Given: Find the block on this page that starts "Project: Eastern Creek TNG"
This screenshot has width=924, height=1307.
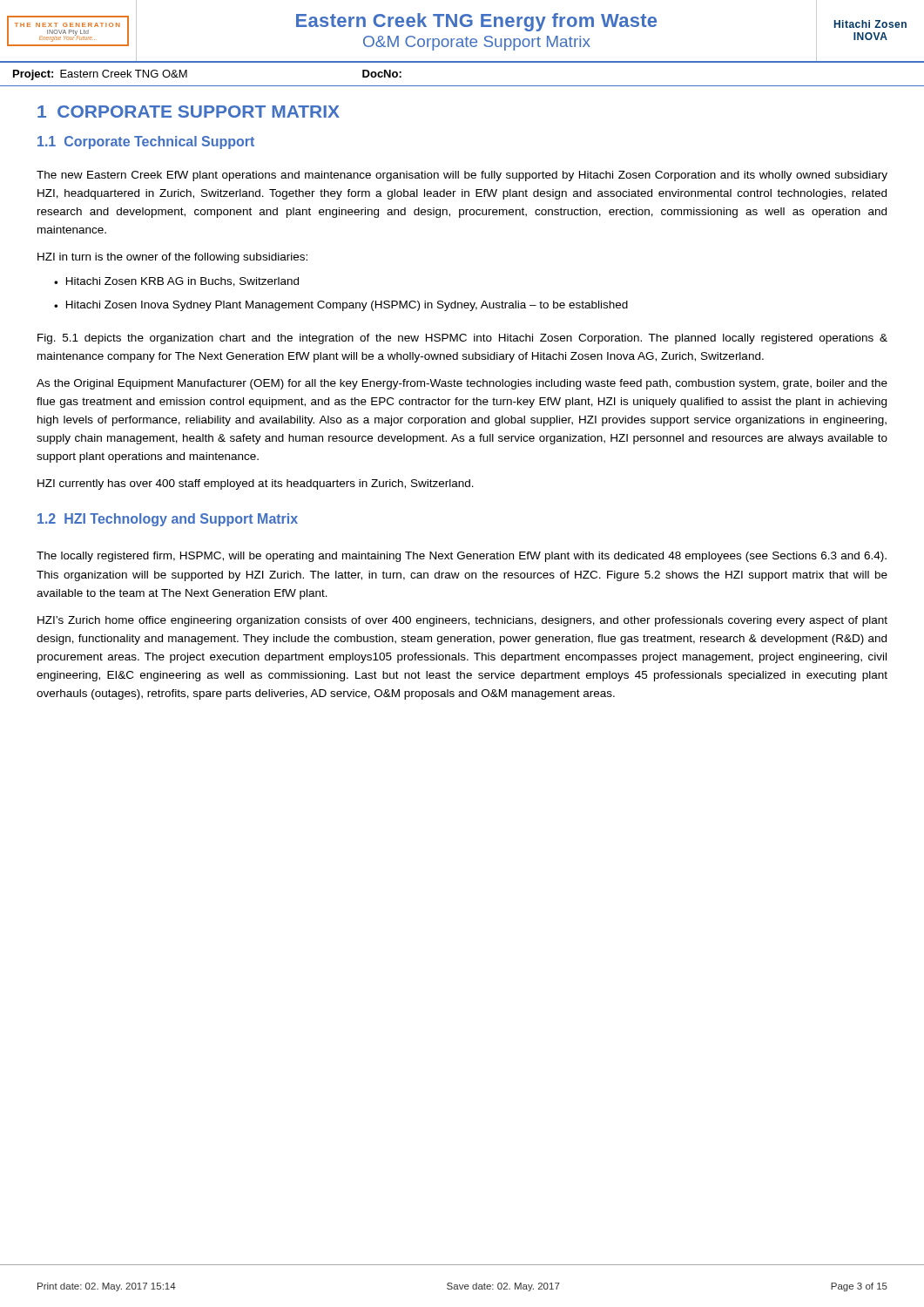Looking at the screenshot, I should (207, 73).
